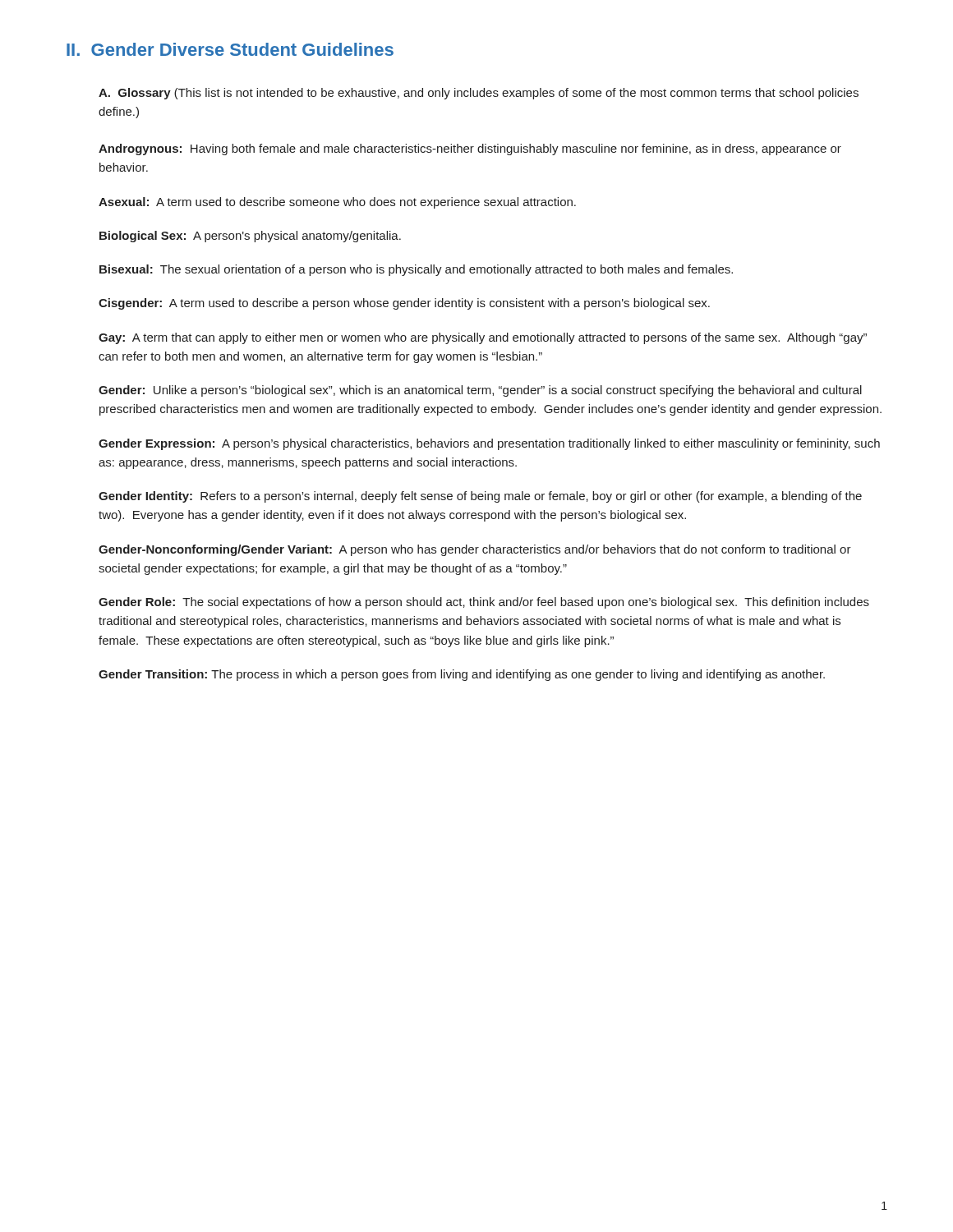Navigate to the element starting "Androgynous: Having both female and male characteristics-neither"
The width and height of the screenshot is (953, 1232).
[470, 158]
